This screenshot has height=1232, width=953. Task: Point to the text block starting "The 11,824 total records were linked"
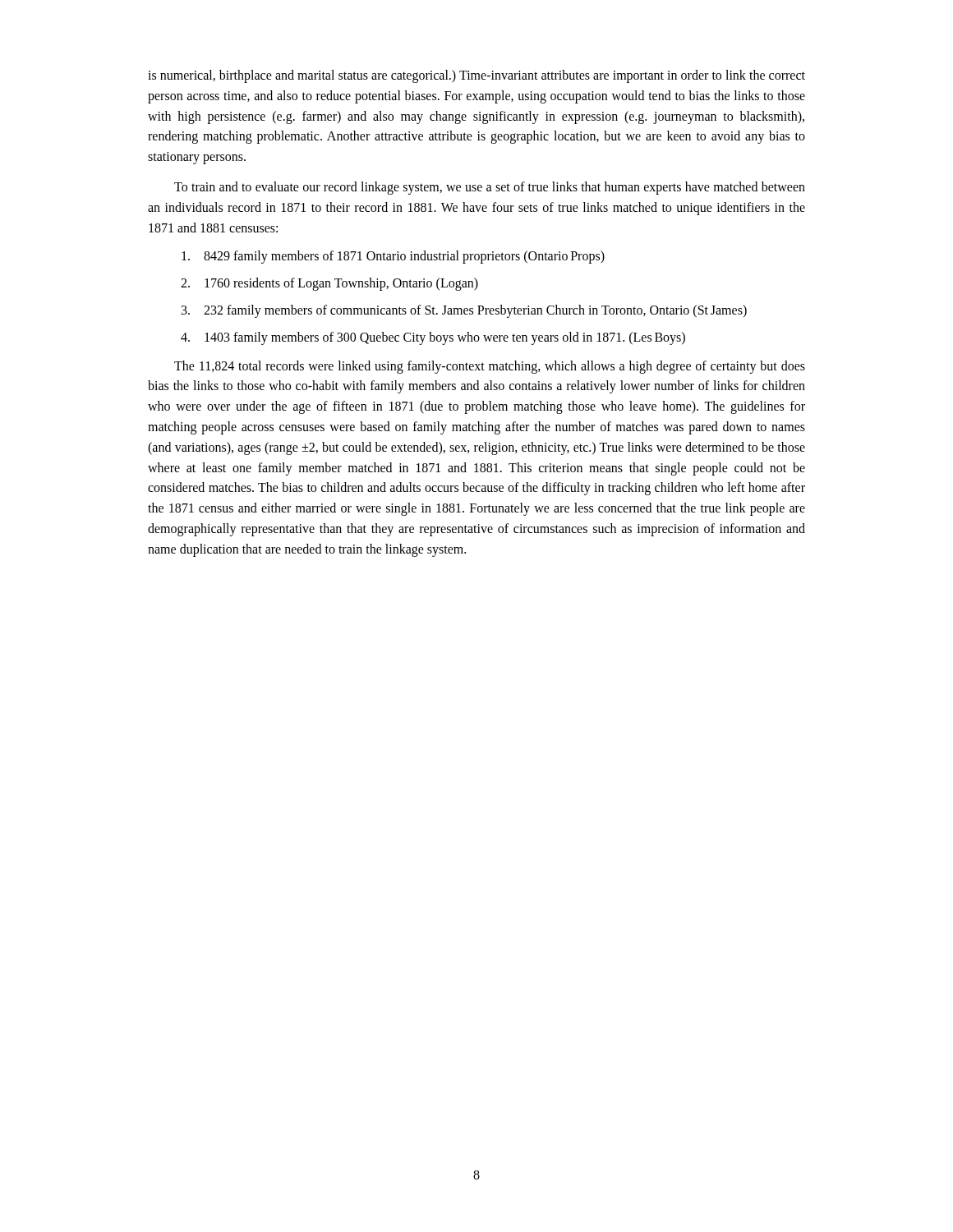point(476,458)
